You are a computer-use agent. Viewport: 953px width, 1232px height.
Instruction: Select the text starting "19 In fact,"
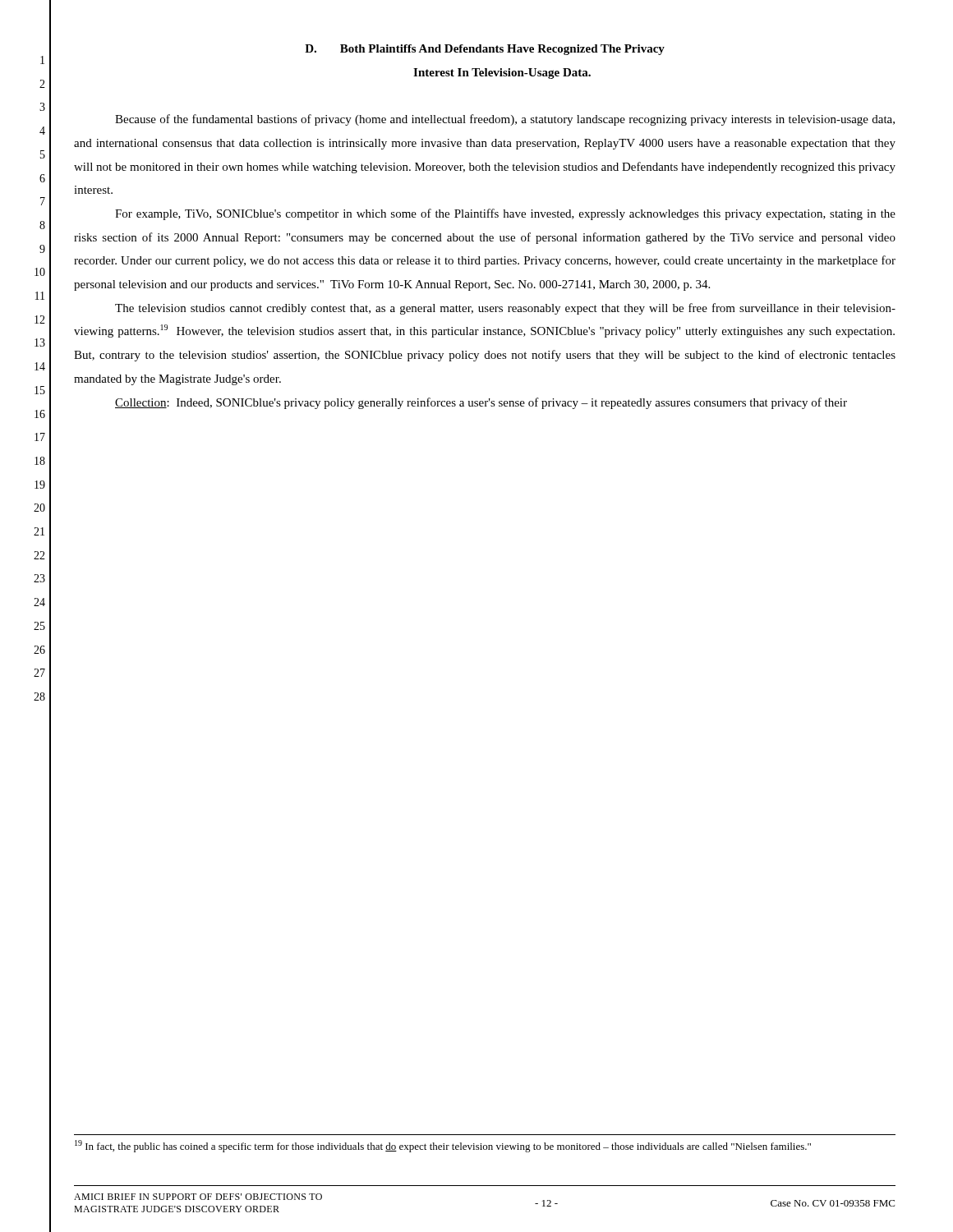443,1145
